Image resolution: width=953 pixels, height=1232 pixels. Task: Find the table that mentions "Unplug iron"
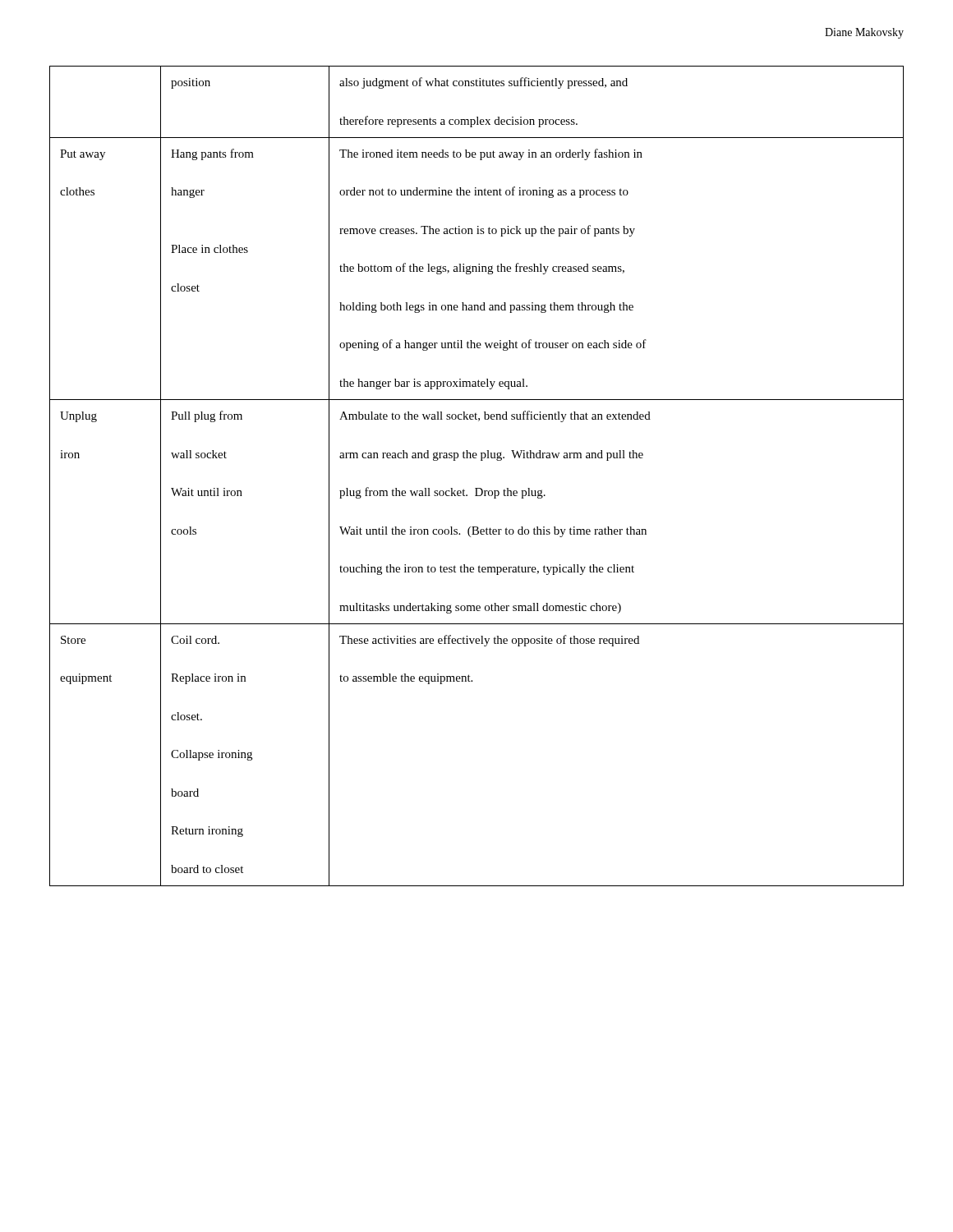476,476
